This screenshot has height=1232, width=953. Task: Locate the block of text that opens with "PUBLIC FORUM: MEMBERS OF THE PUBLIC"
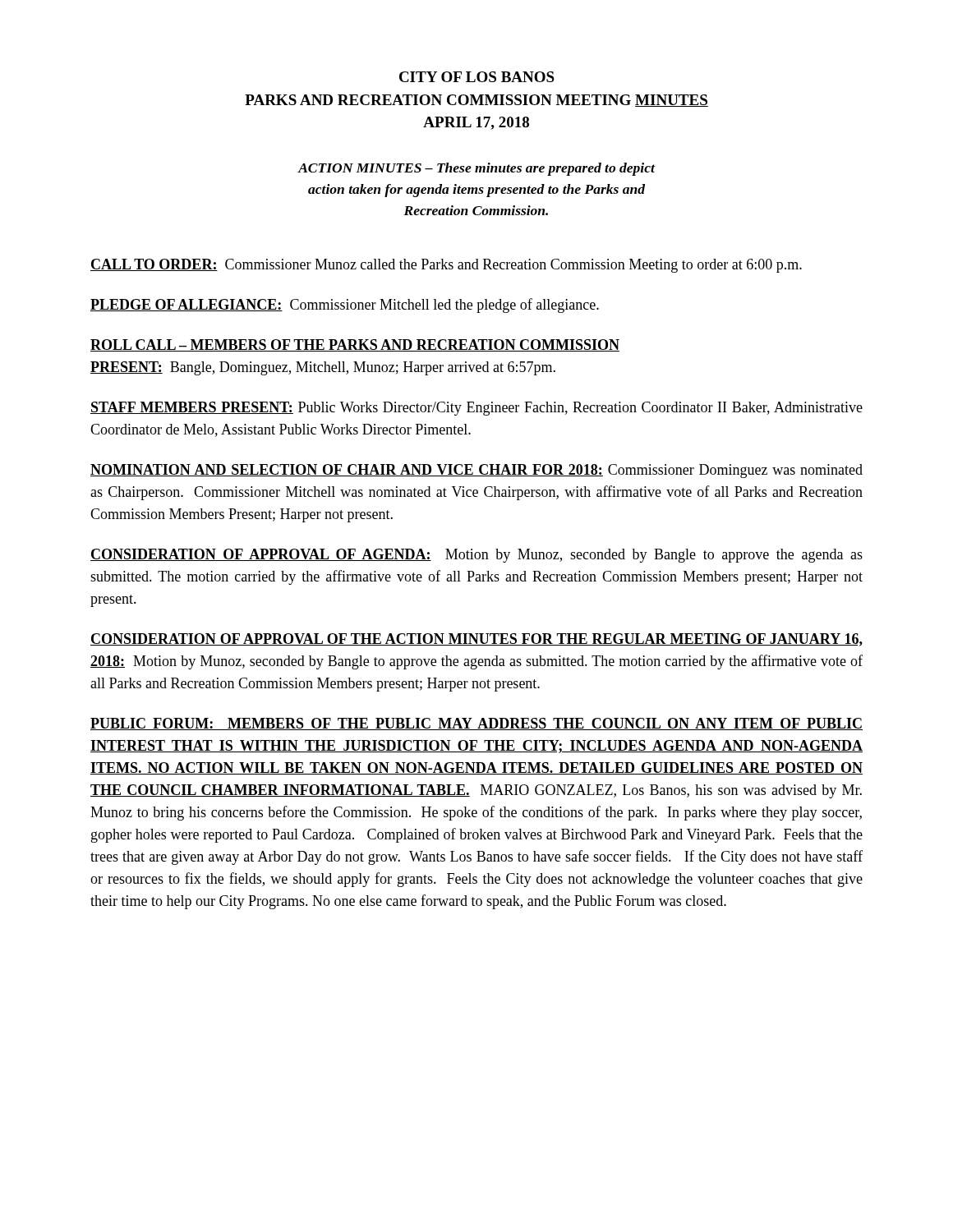476,813
